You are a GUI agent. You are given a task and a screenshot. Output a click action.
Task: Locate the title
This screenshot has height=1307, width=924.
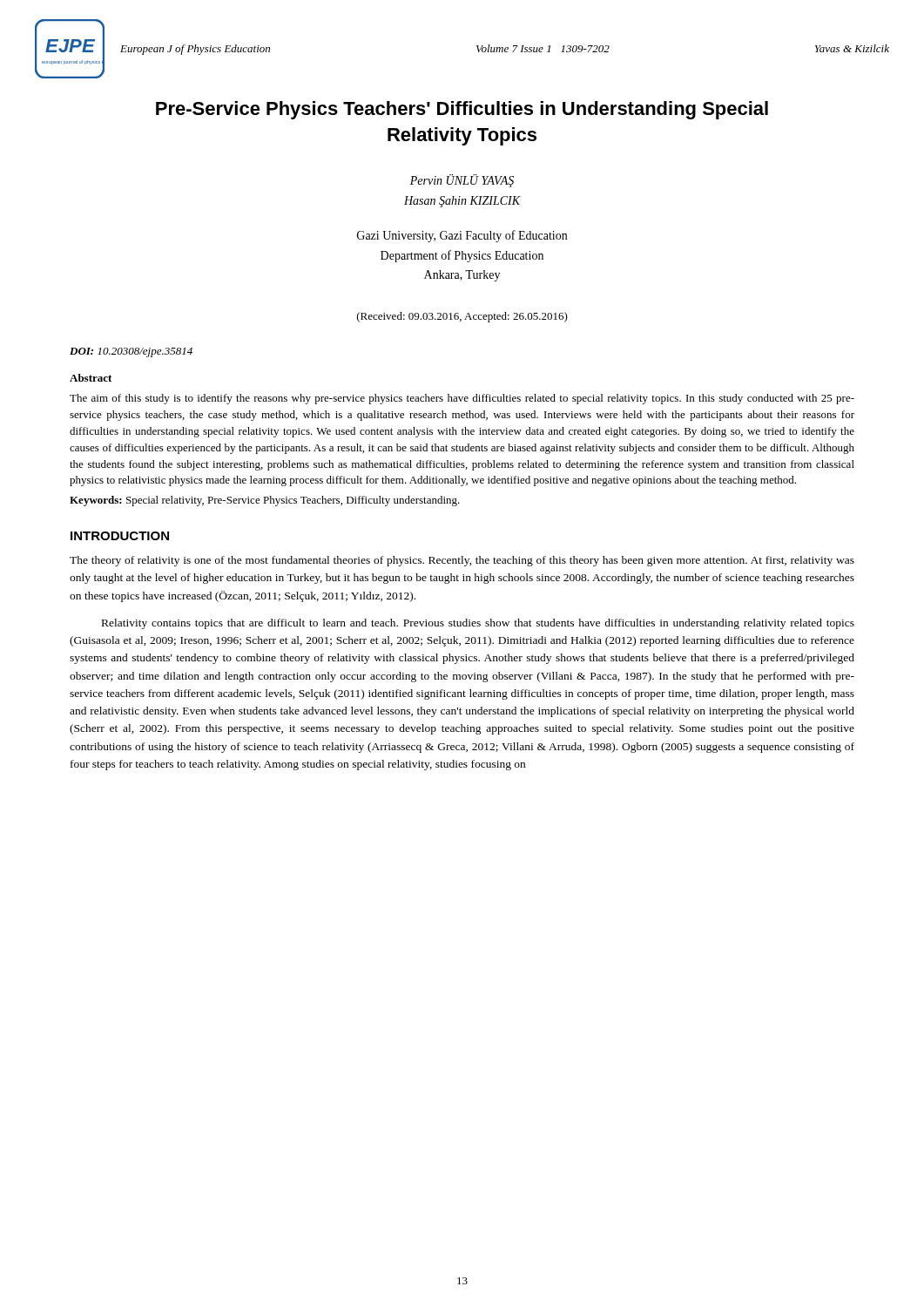[x=462, y=122]
